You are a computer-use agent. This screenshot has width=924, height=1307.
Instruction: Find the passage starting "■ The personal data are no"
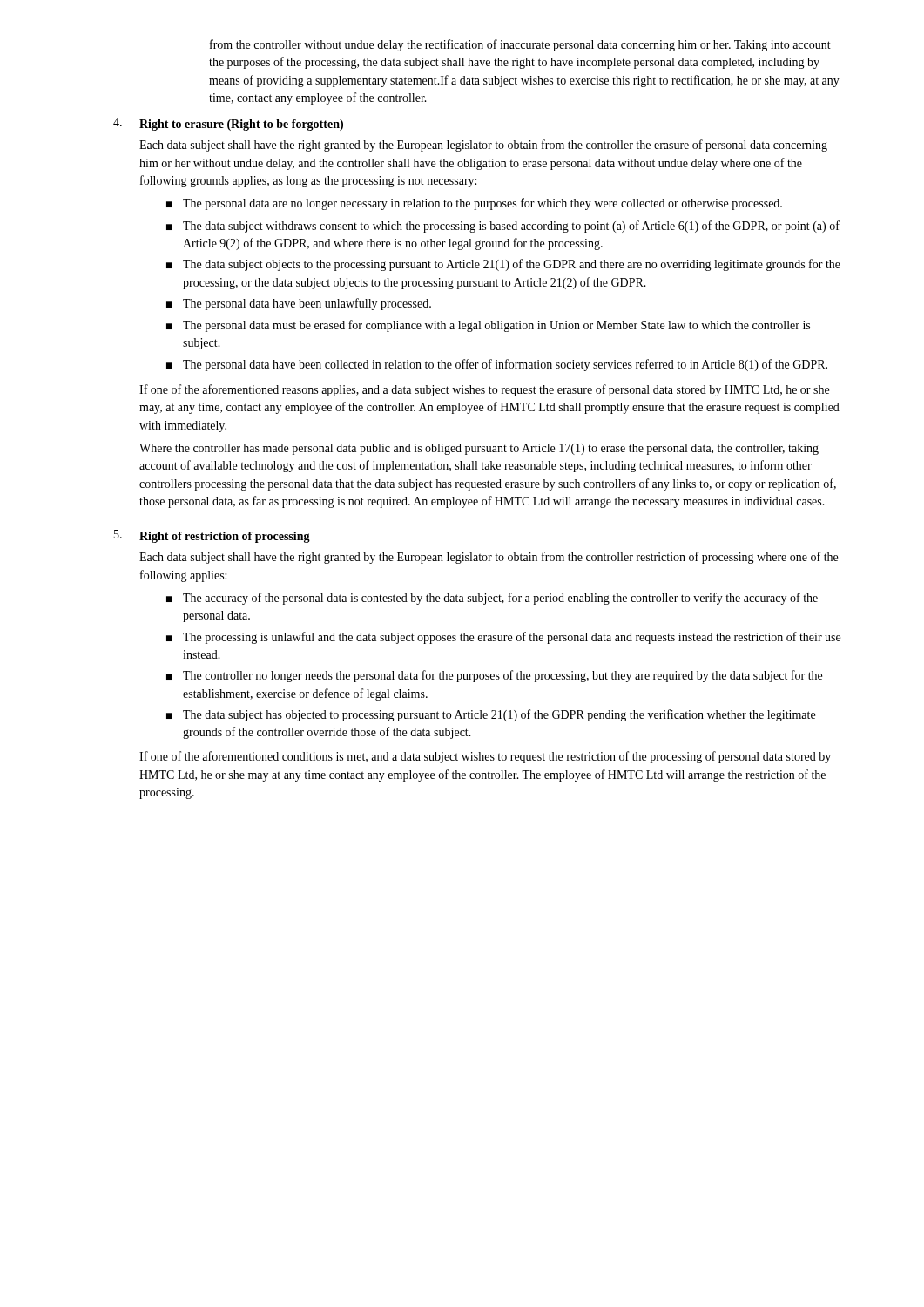coord(474,205)
